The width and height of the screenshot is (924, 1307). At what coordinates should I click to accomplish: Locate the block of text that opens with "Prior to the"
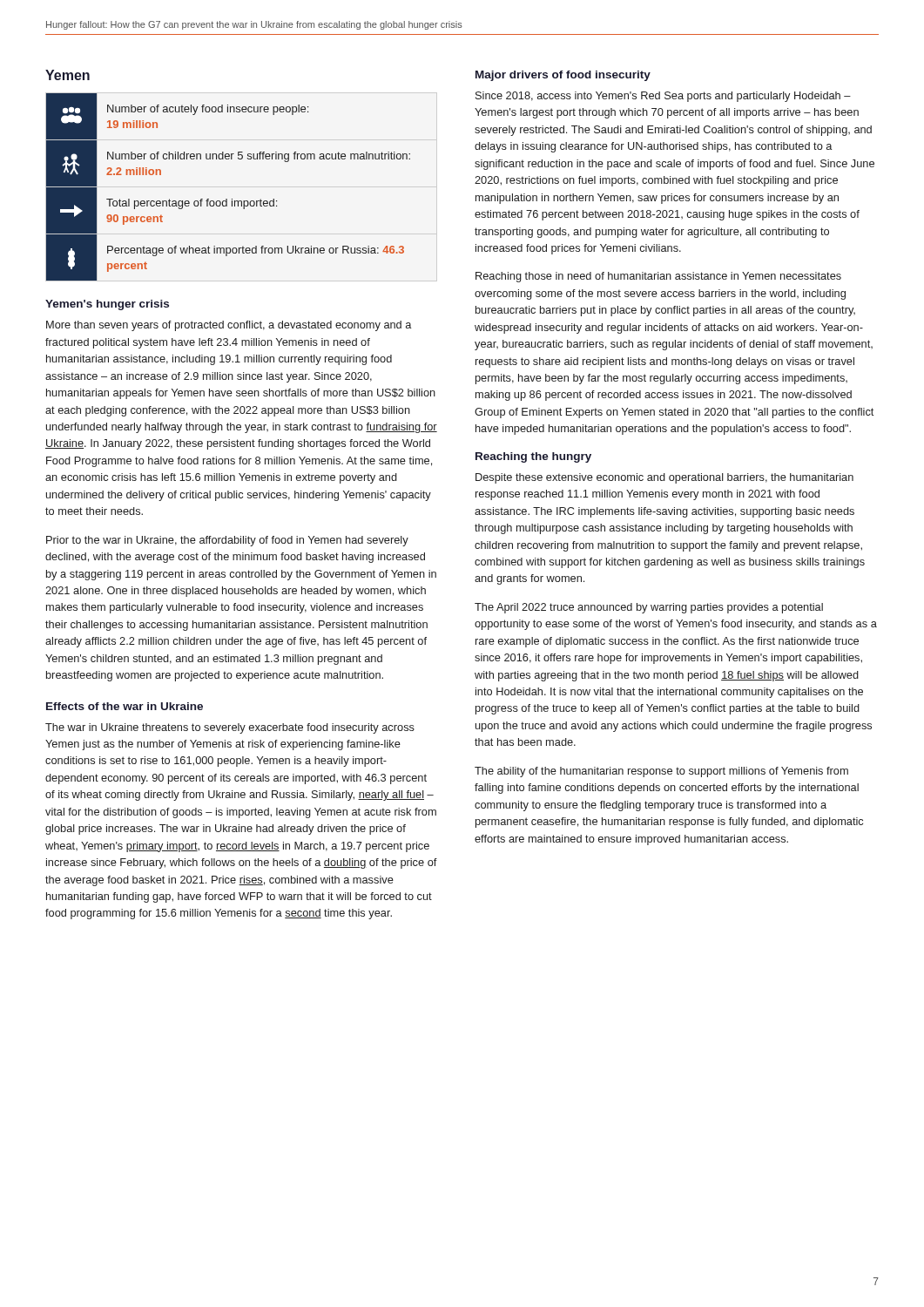[241, 607]
